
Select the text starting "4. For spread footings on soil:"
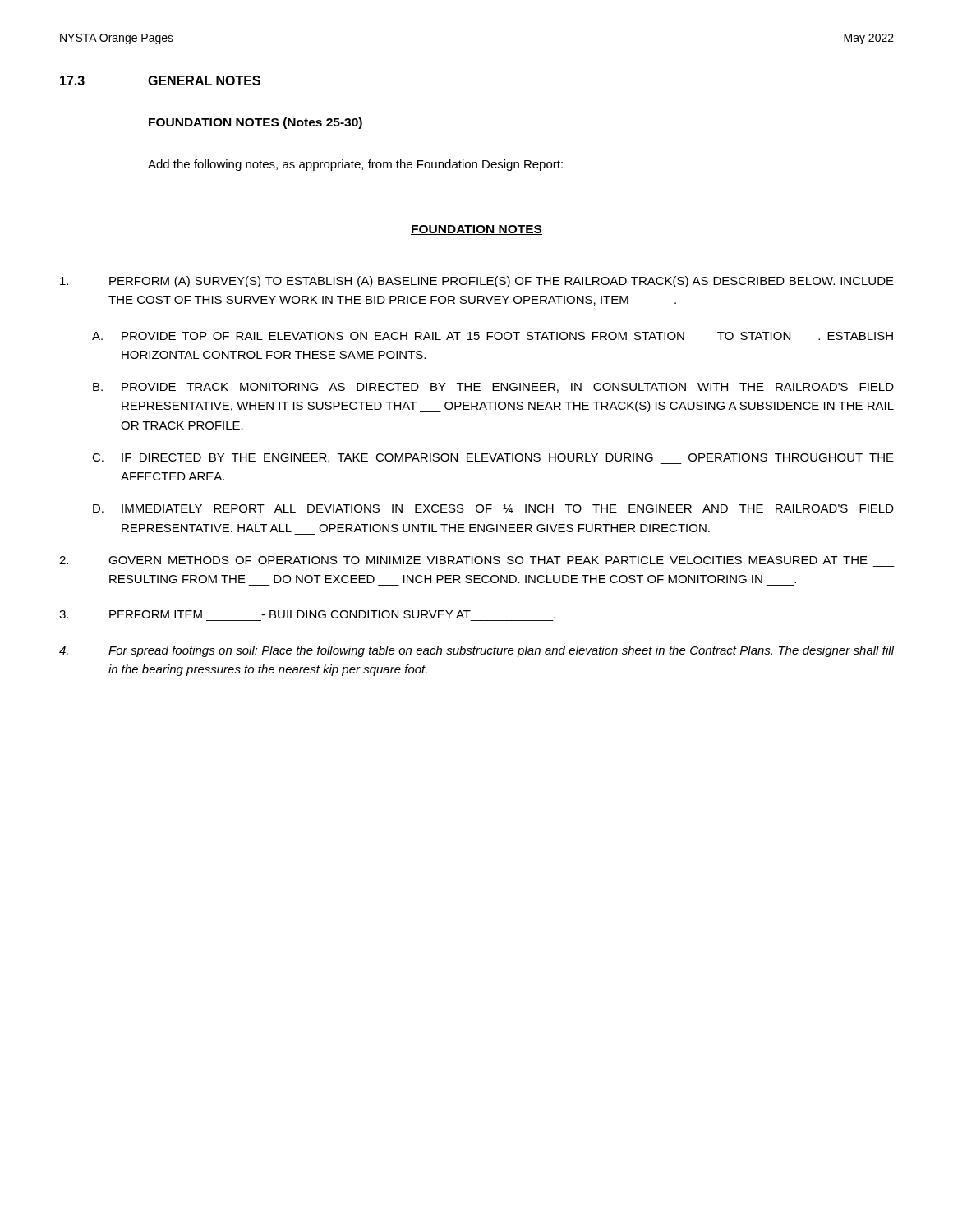coord(476,659)
